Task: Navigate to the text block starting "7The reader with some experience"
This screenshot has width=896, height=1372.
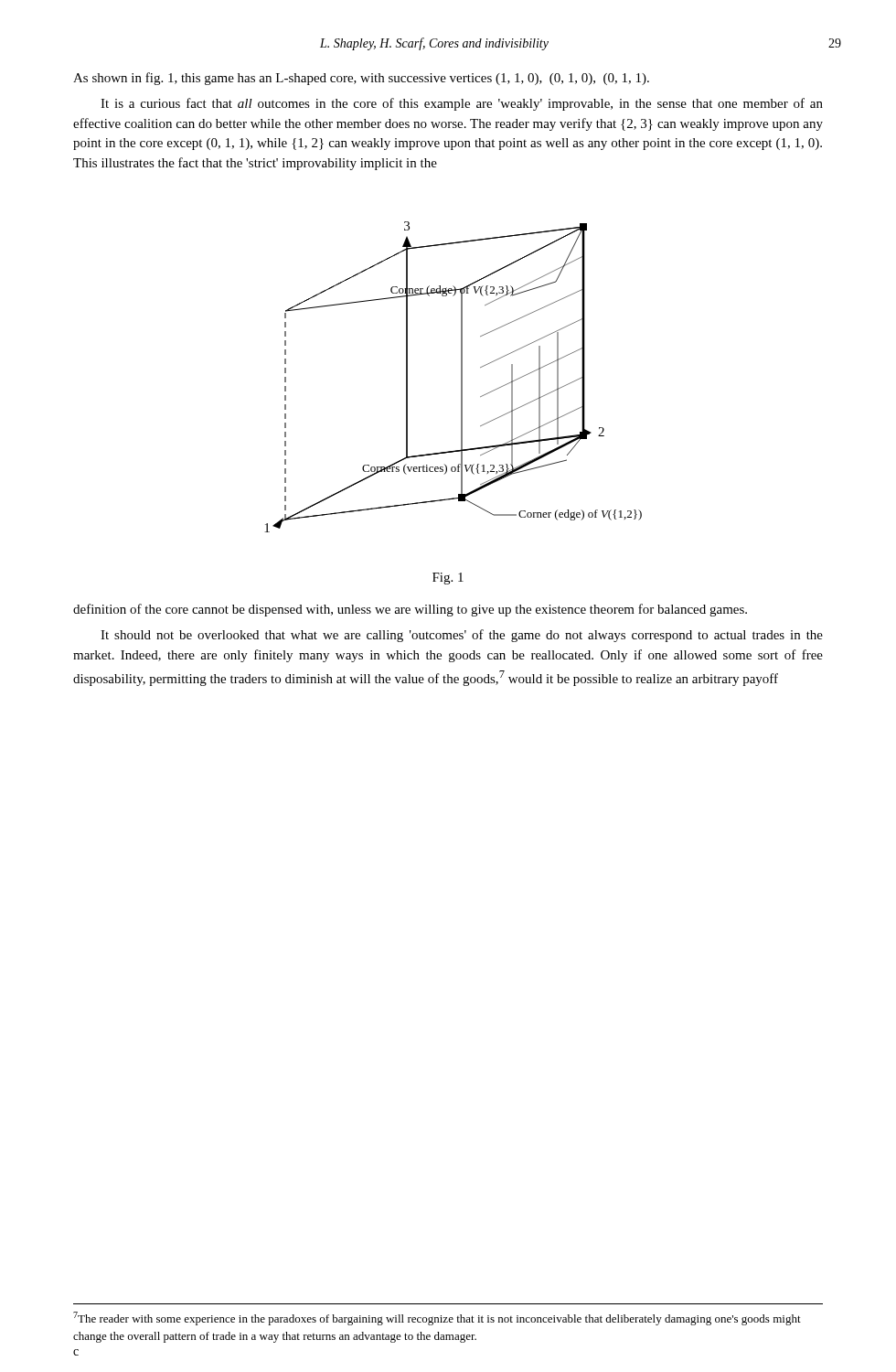Action: click(x=437, y=1326)
